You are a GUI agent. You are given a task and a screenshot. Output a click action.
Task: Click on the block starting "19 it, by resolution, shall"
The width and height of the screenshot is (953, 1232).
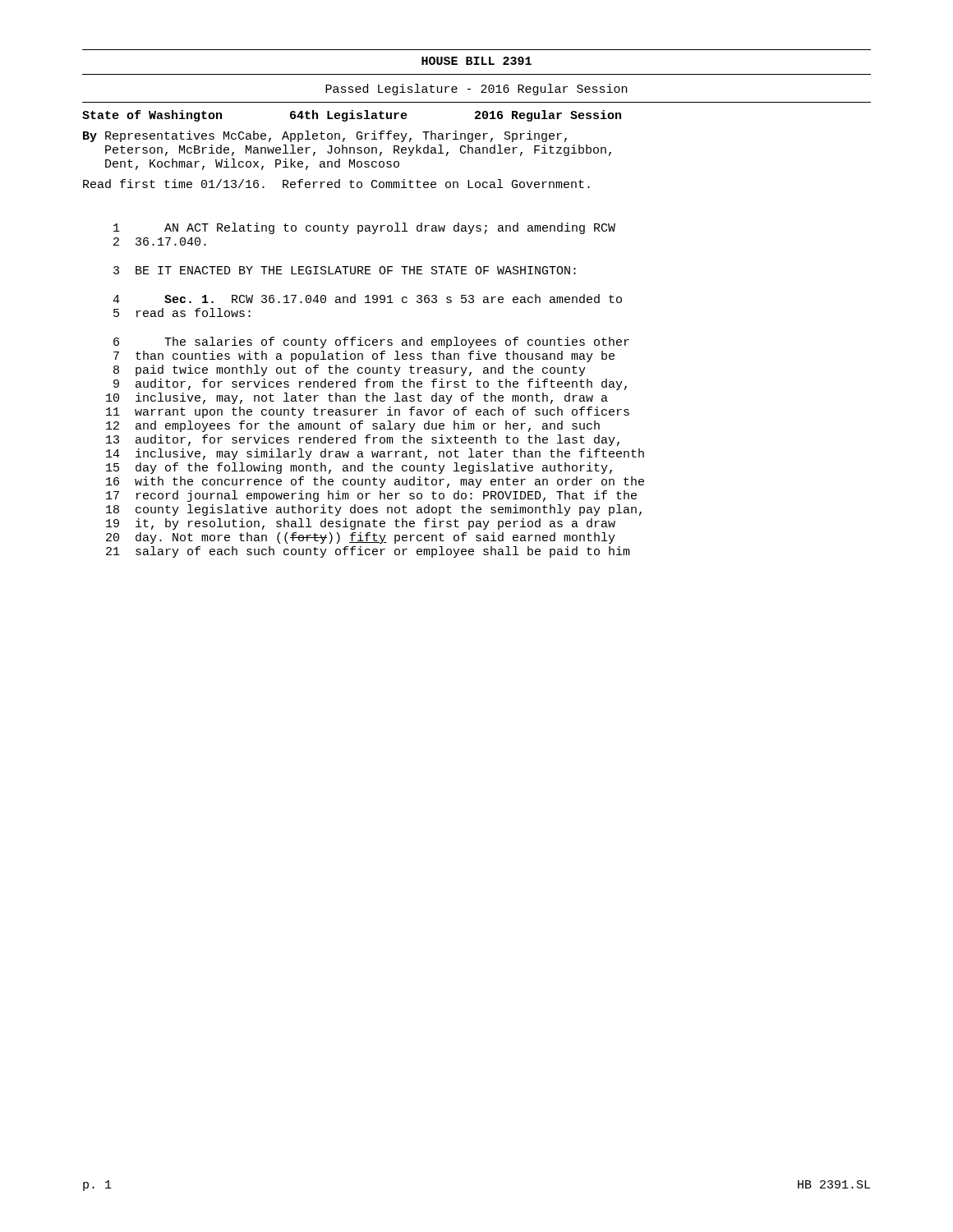click(x=476, y=524)
